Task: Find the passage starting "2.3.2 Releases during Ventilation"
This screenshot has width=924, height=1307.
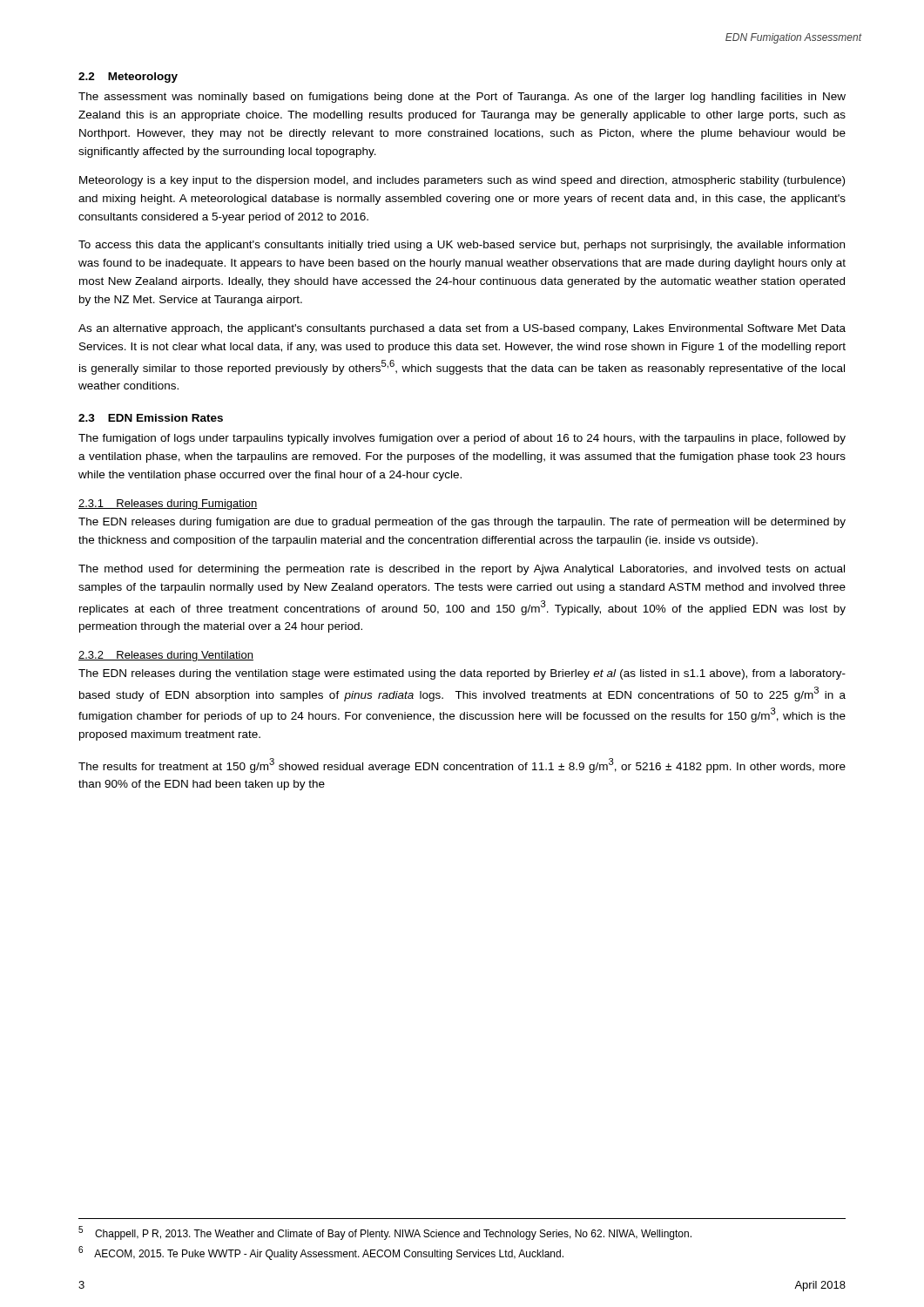Action: tap(166, 655)
